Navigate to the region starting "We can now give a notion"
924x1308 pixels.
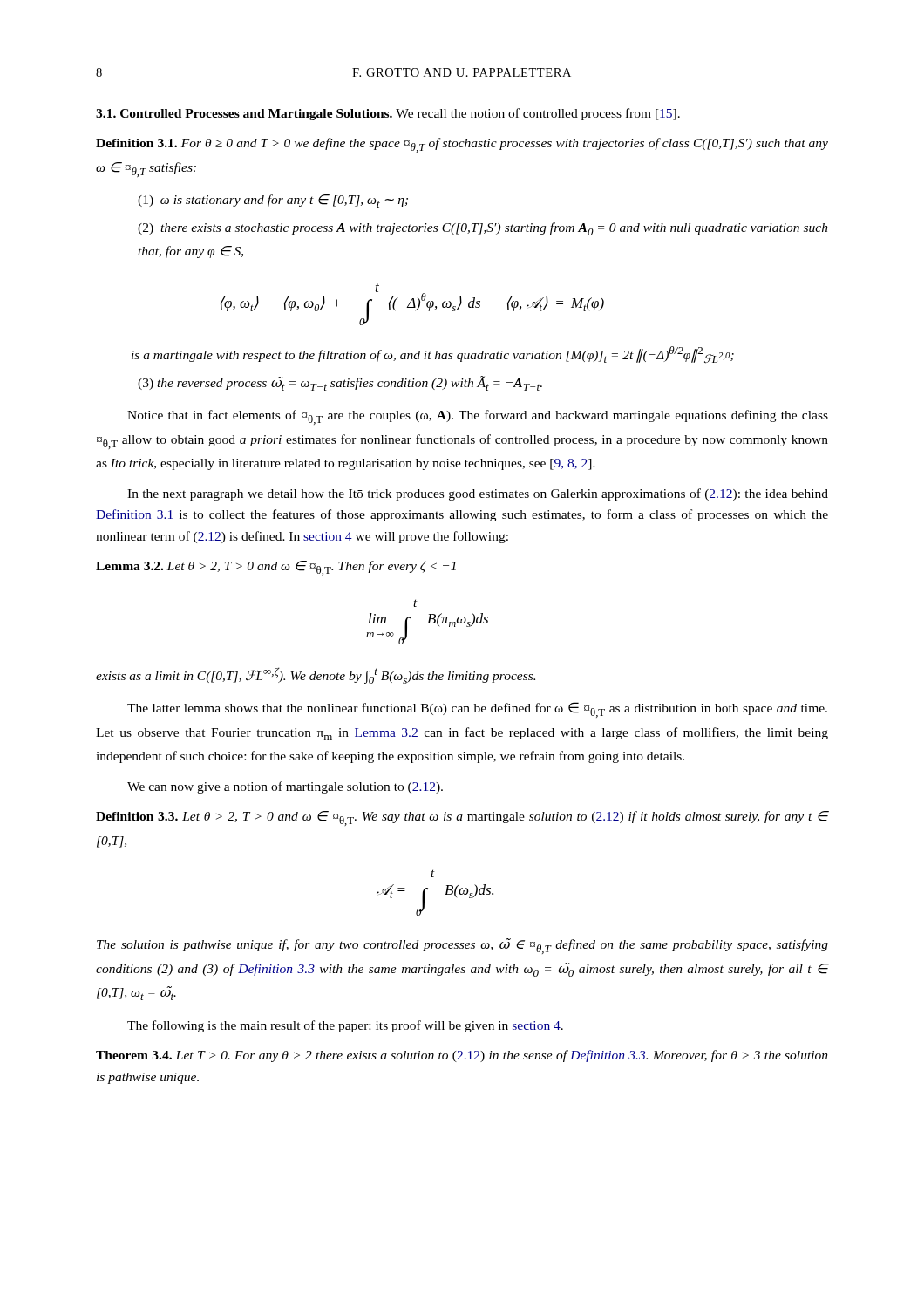(x=285, y=786)
